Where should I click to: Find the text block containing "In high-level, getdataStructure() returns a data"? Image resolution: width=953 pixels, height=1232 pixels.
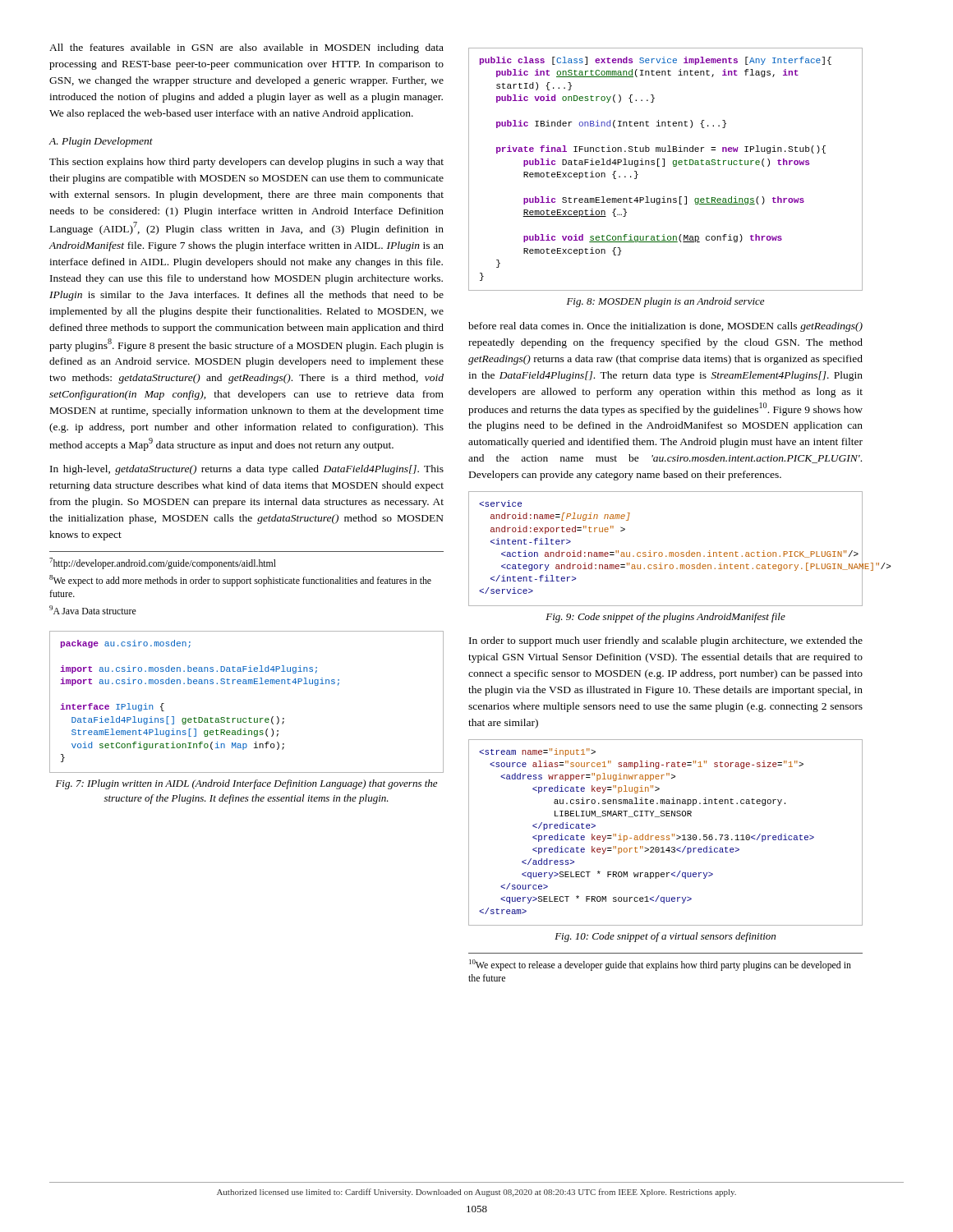click(x=246, y=502)
